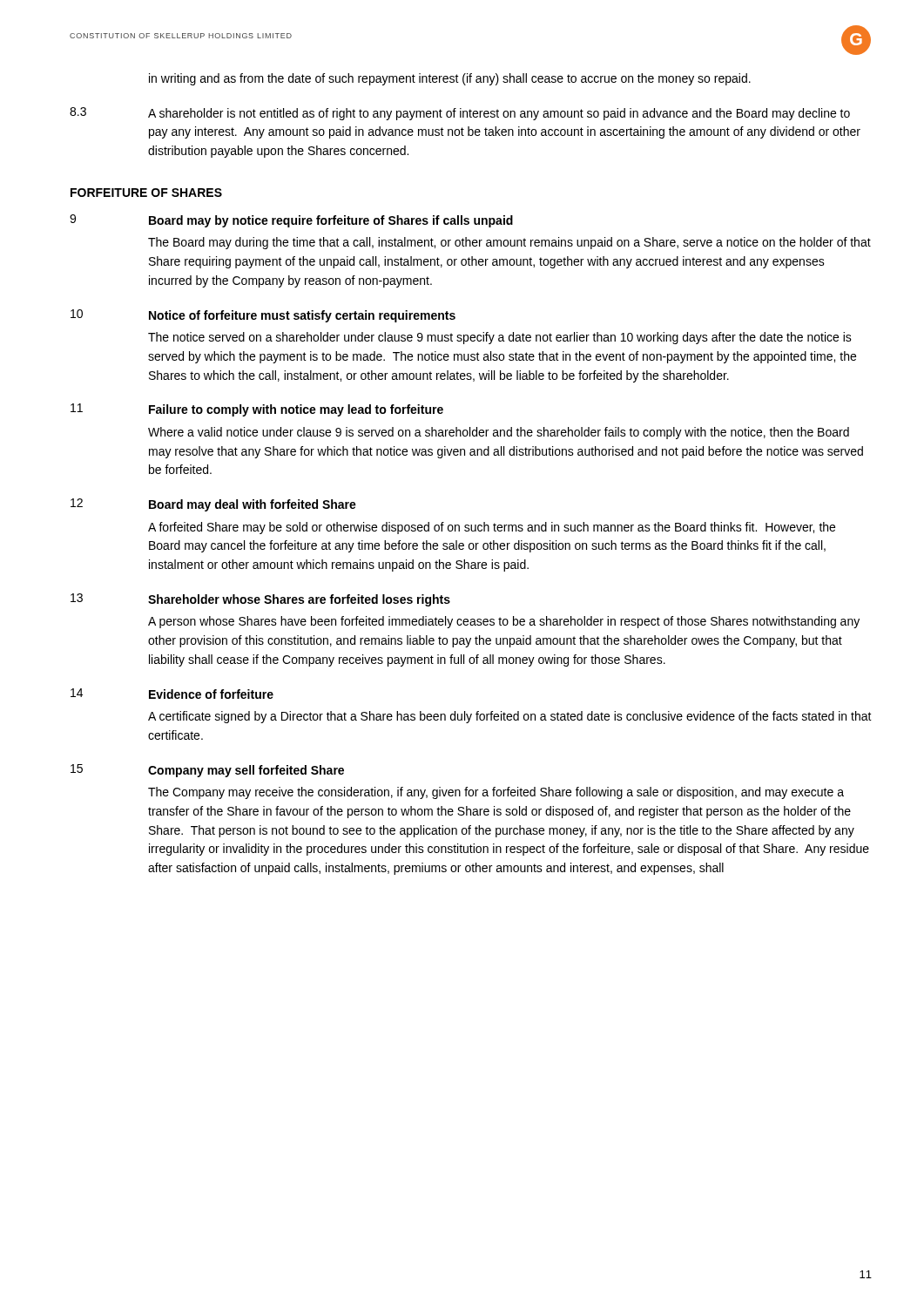This screenshot has height=1307, width=924.
Task: Find the list item with the text "13 Shareholder whose Shares are forfeited"
Action: point(471,630)
